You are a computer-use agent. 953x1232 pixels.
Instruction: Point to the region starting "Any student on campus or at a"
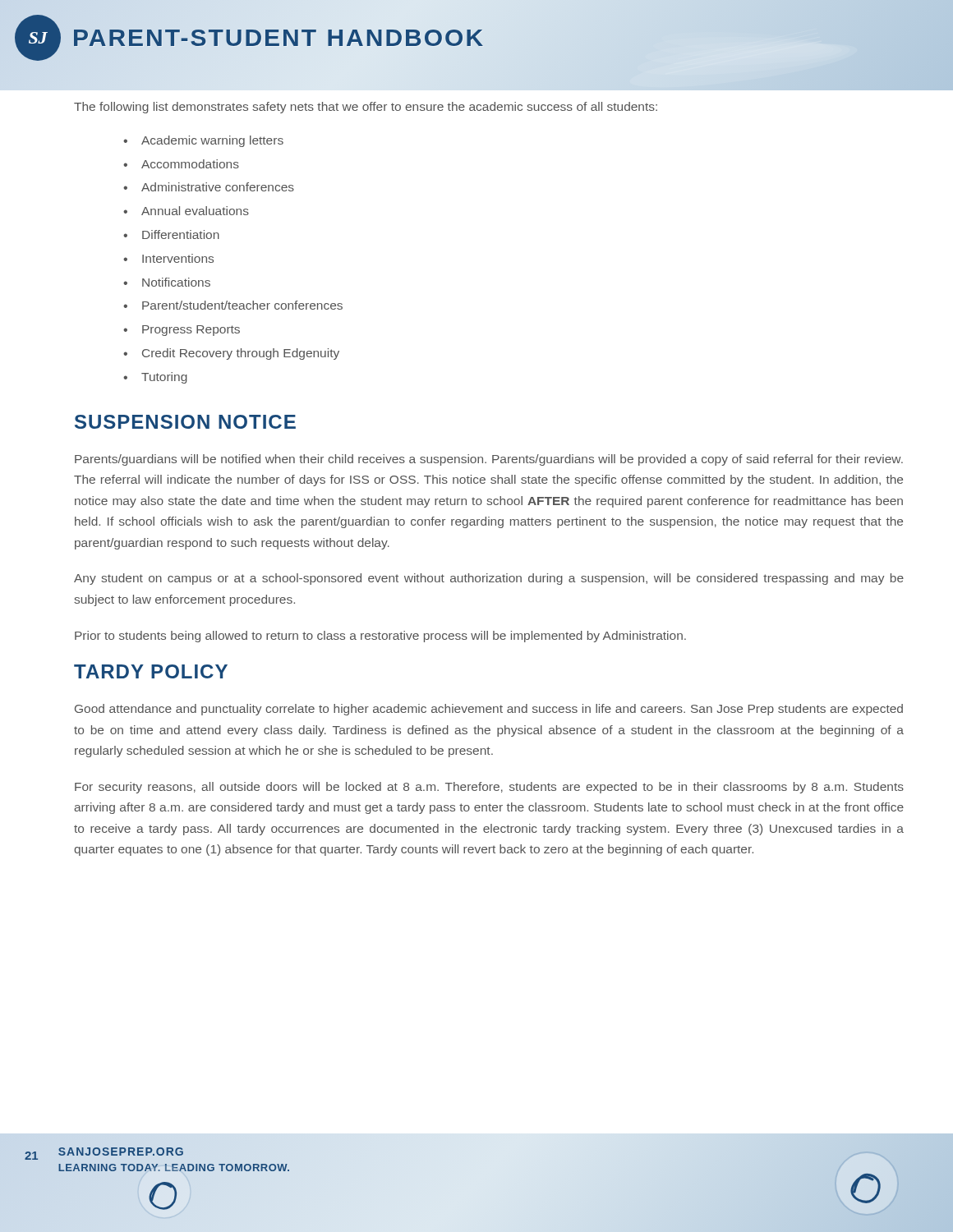point(489,589)
